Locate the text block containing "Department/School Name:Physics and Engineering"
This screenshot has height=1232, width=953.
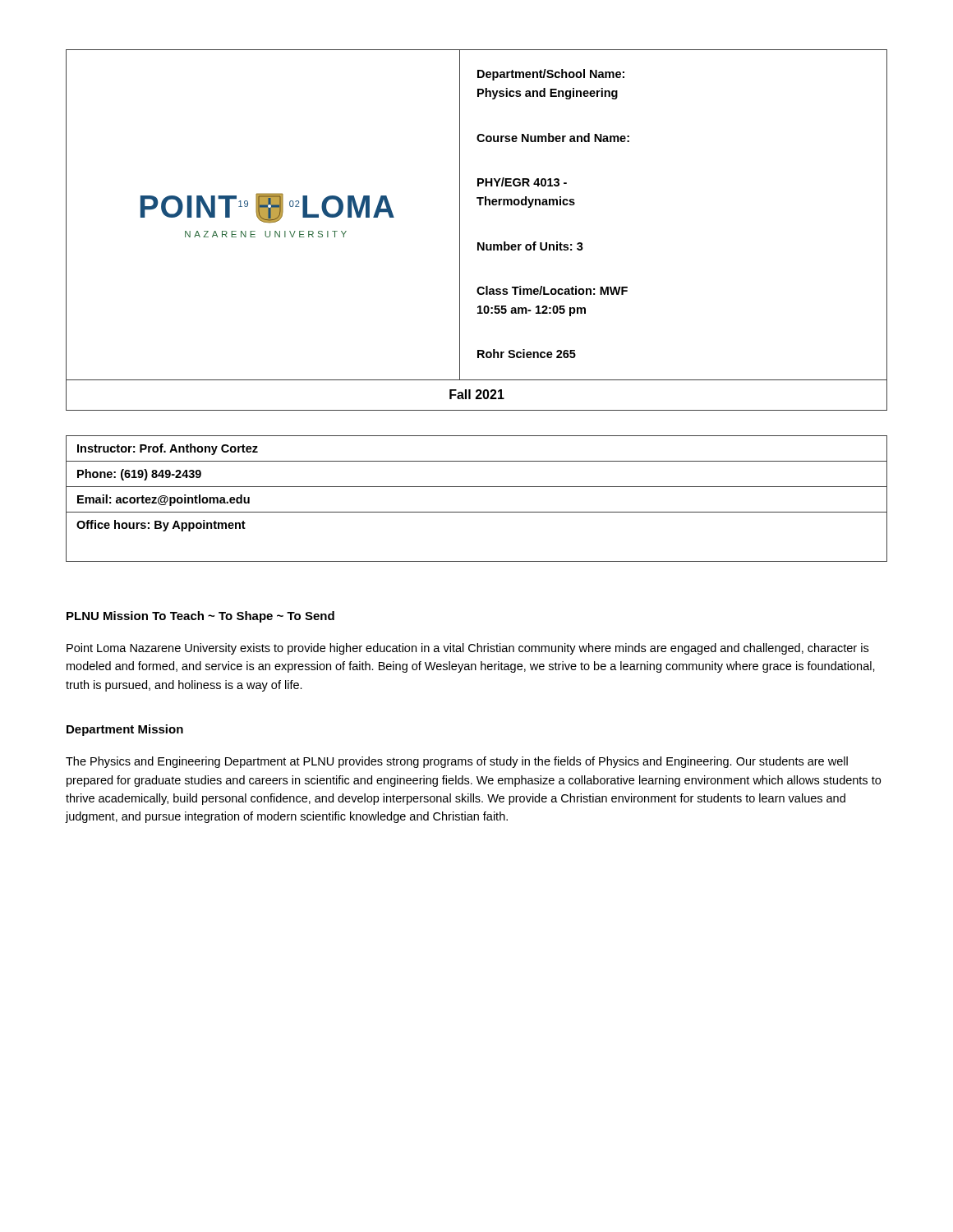pyautogui.click(x=551, y=75)
